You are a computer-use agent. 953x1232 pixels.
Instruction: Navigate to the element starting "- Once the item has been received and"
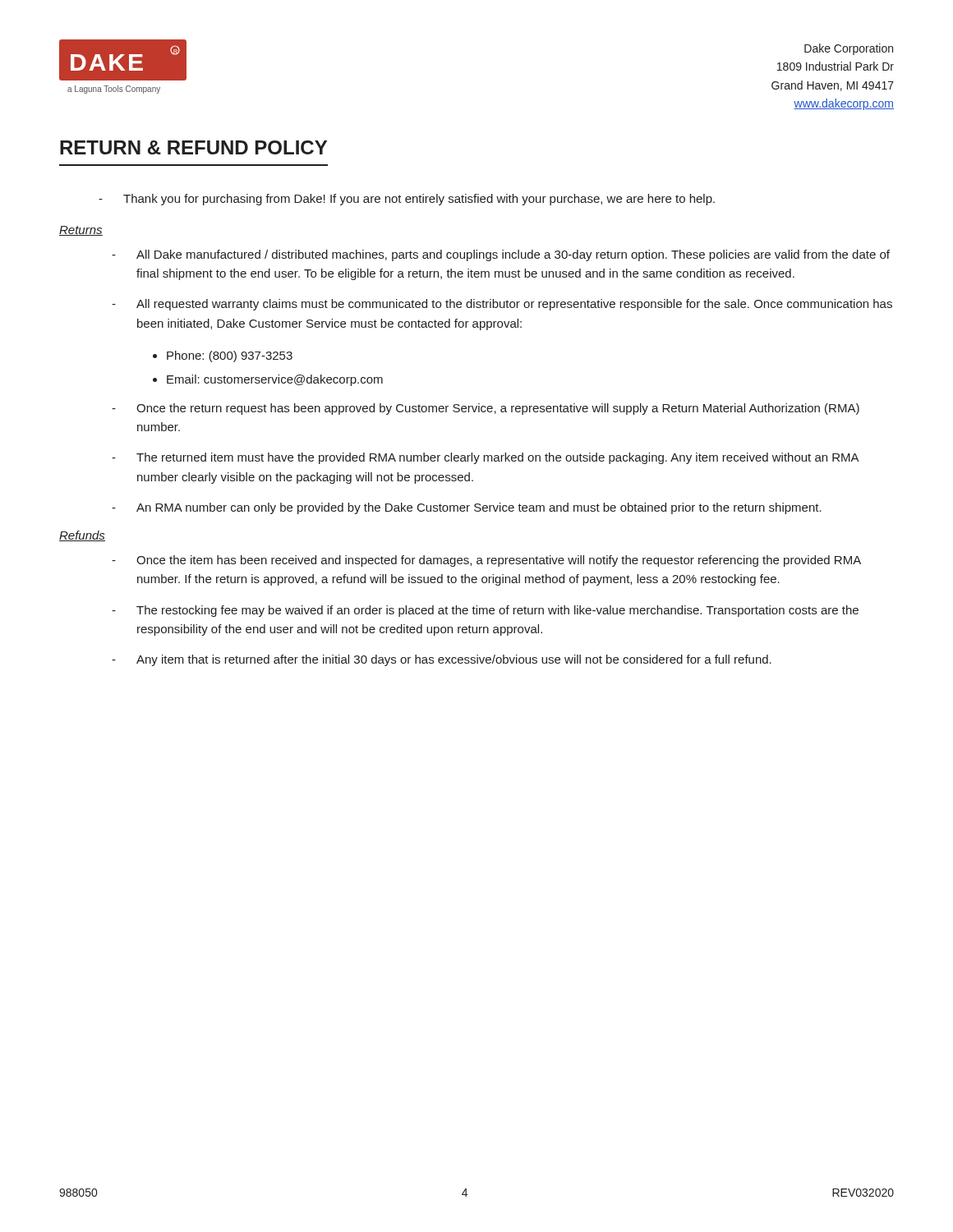(x=503, y=569)
